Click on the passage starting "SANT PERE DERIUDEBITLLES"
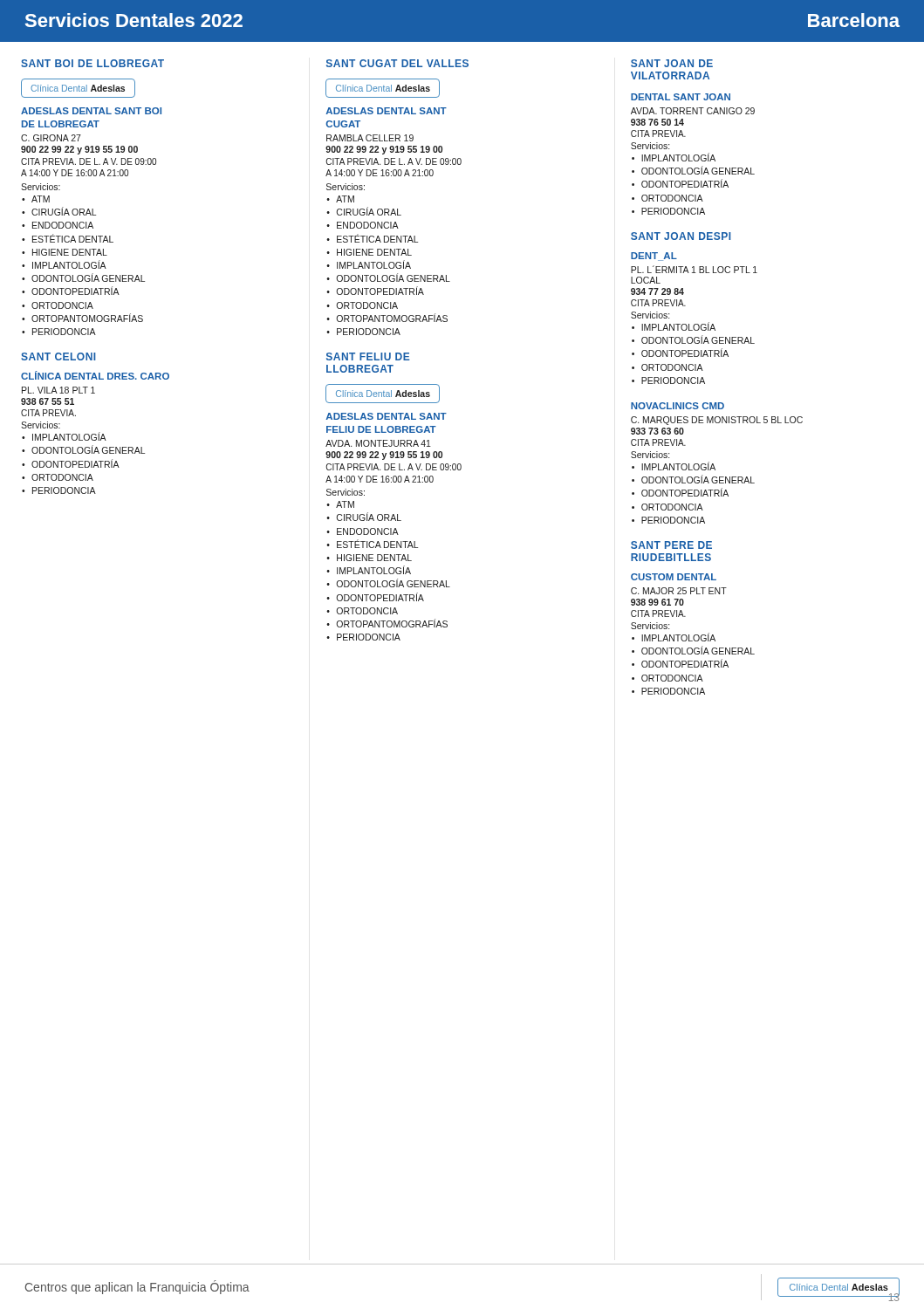Screen dimensions: 1309x924 pyautogui.click(x=672, y=552)
